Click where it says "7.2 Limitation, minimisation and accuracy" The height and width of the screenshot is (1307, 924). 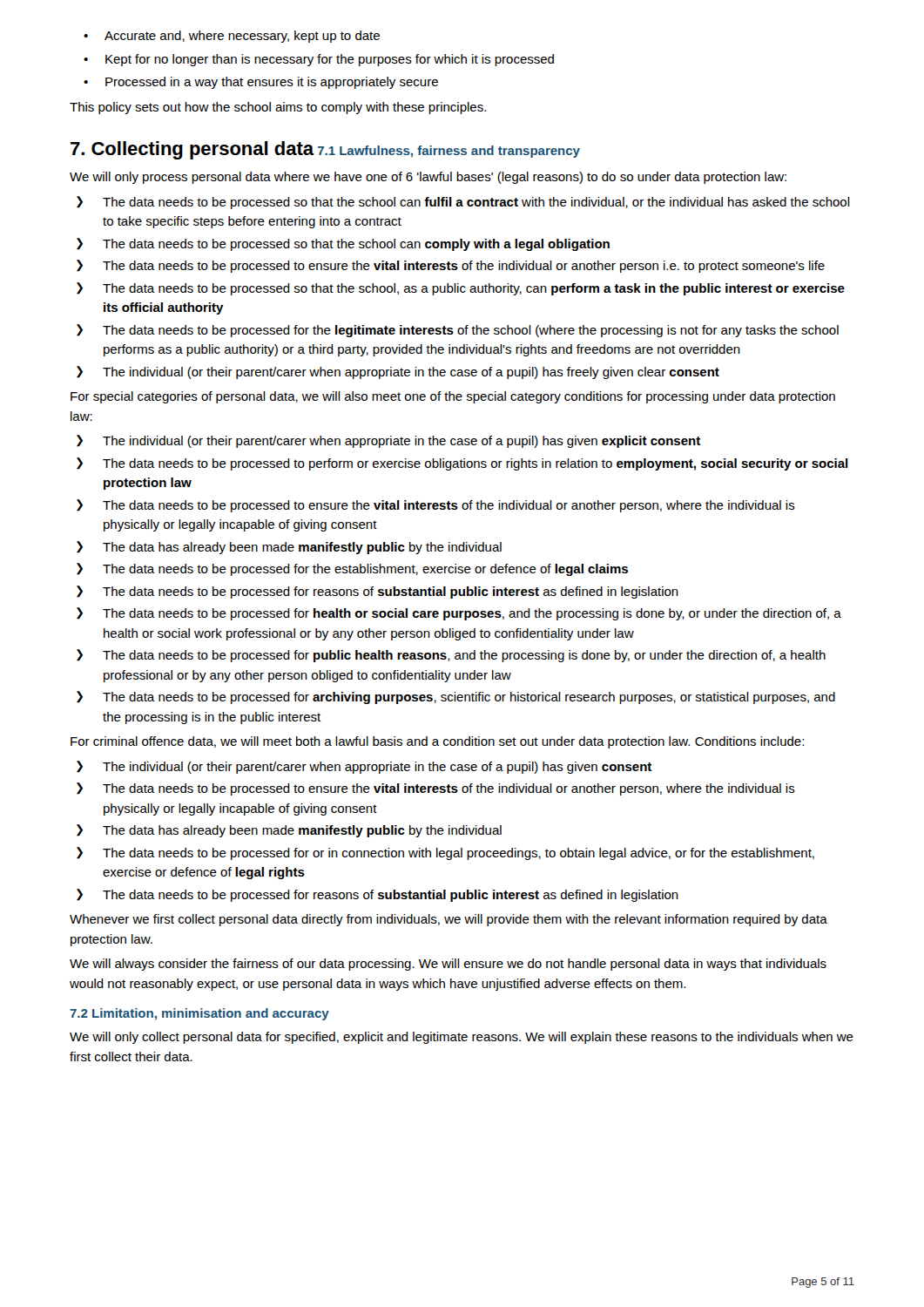coord(199,1013)
